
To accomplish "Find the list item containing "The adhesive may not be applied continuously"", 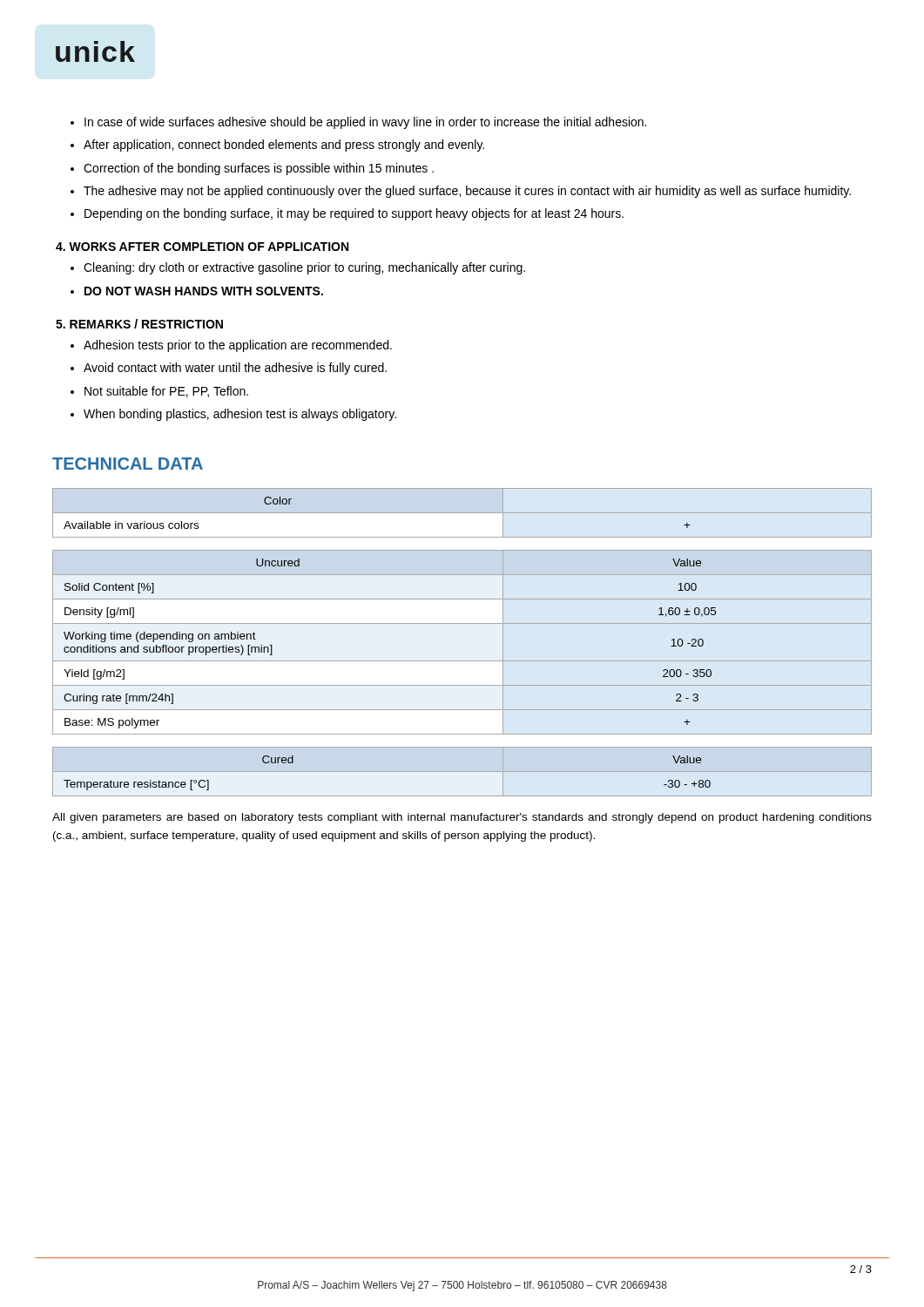I will point(468,191).
